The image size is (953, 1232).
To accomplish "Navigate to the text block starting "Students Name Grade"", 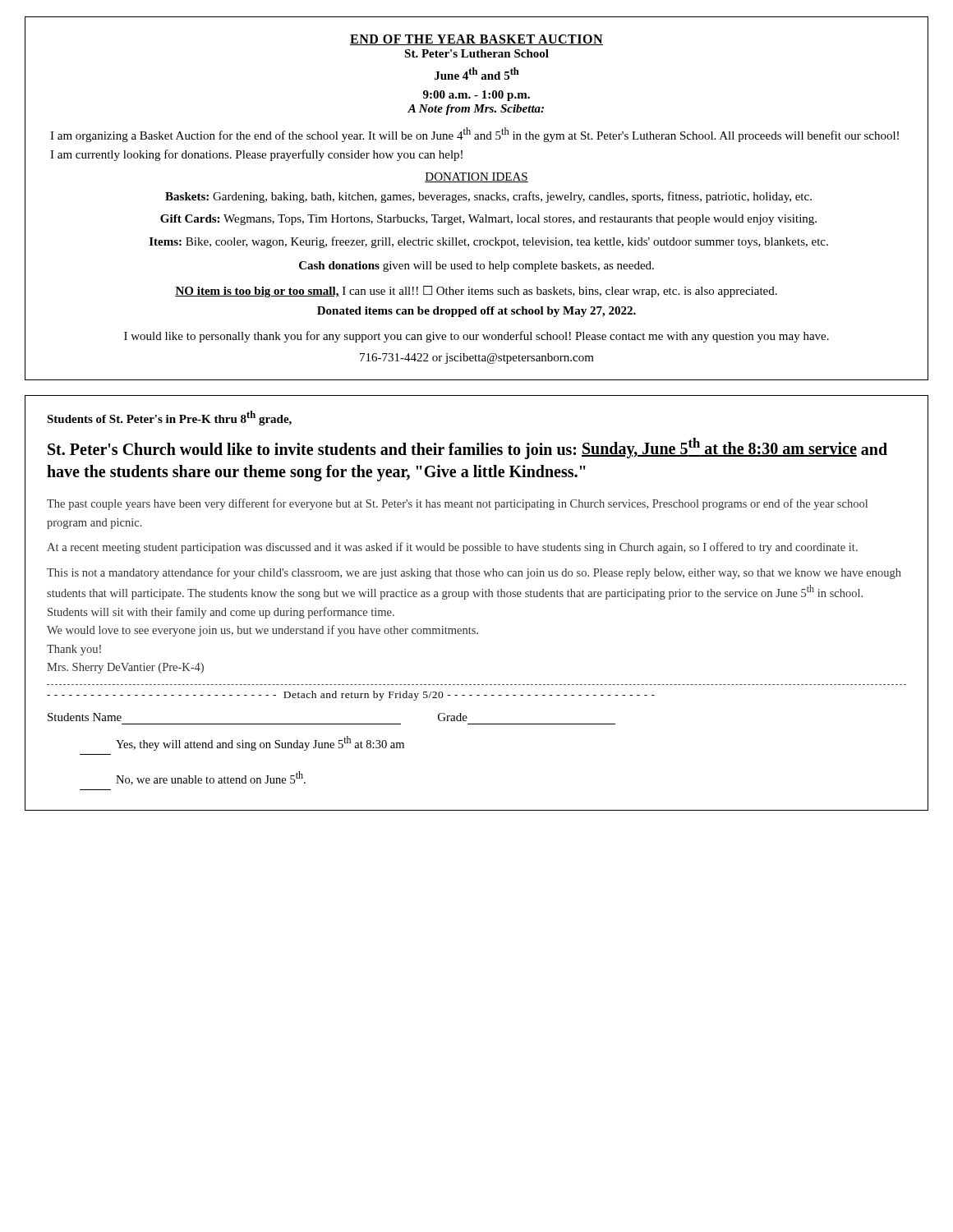I will point(331,717).
